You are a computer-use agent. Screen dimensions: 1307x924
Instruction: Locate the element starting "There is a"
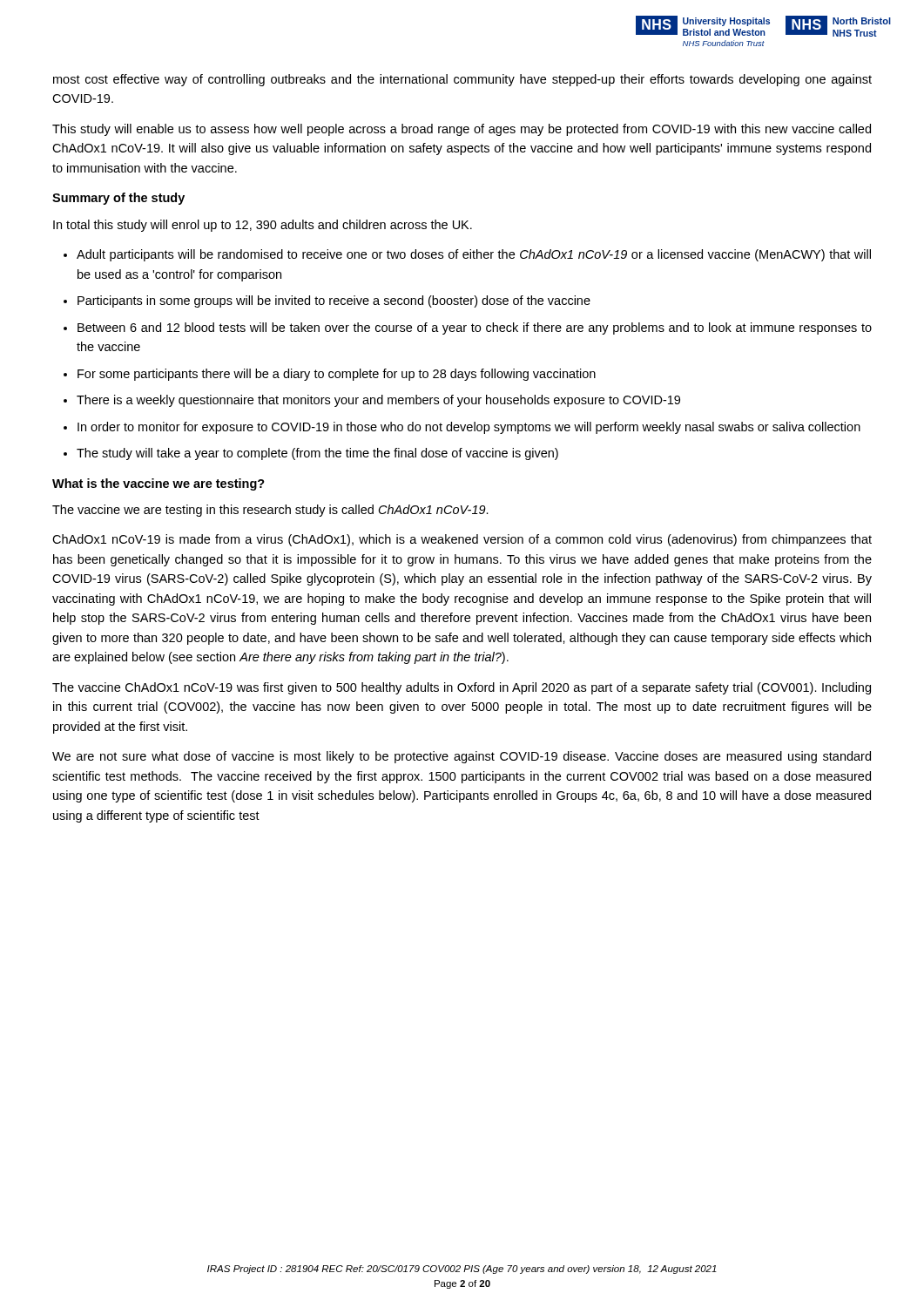pyautogui.click(x=379, y=400)
